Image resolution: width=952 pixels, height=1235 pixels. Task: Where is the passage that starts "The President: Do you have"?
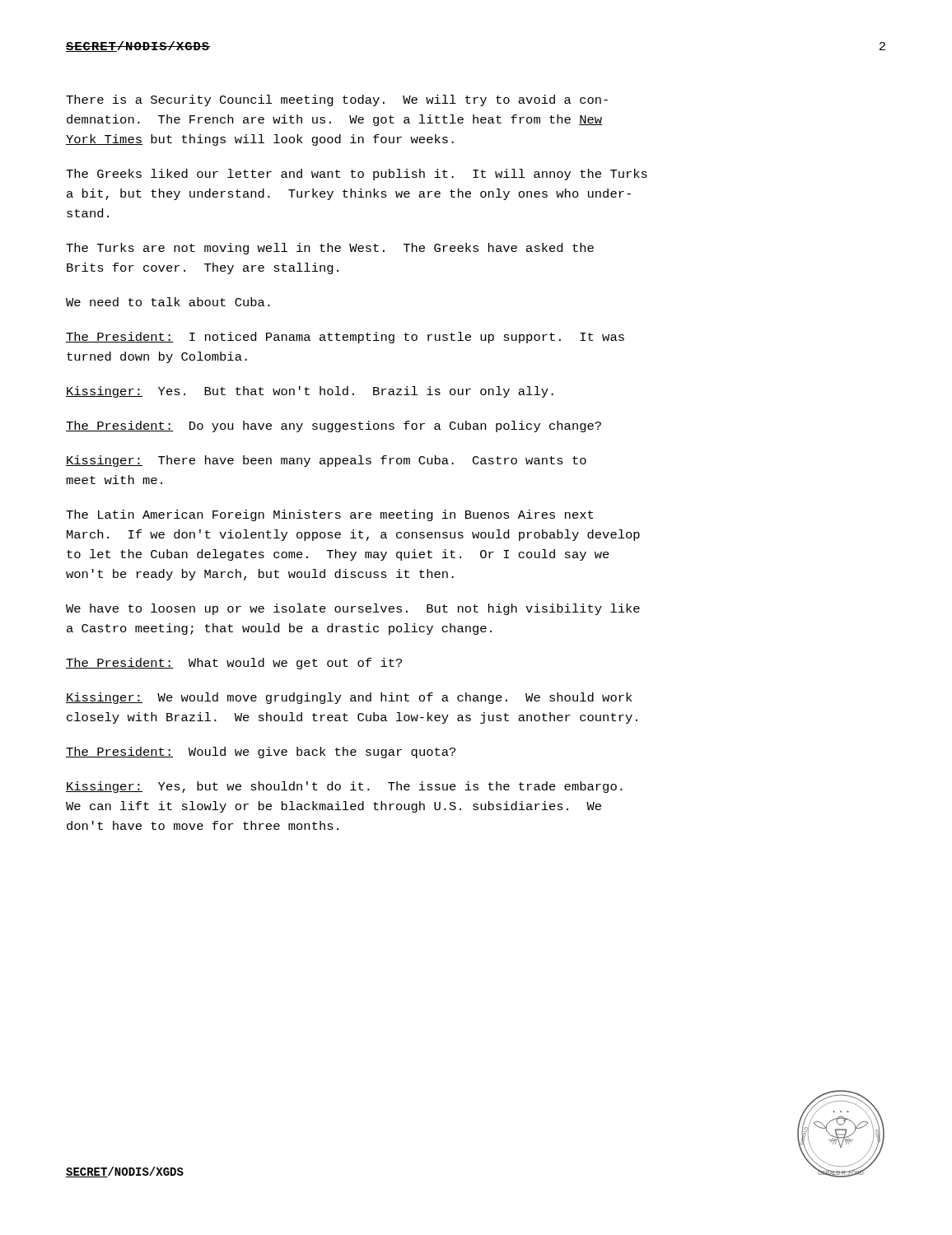click(334, 427)
